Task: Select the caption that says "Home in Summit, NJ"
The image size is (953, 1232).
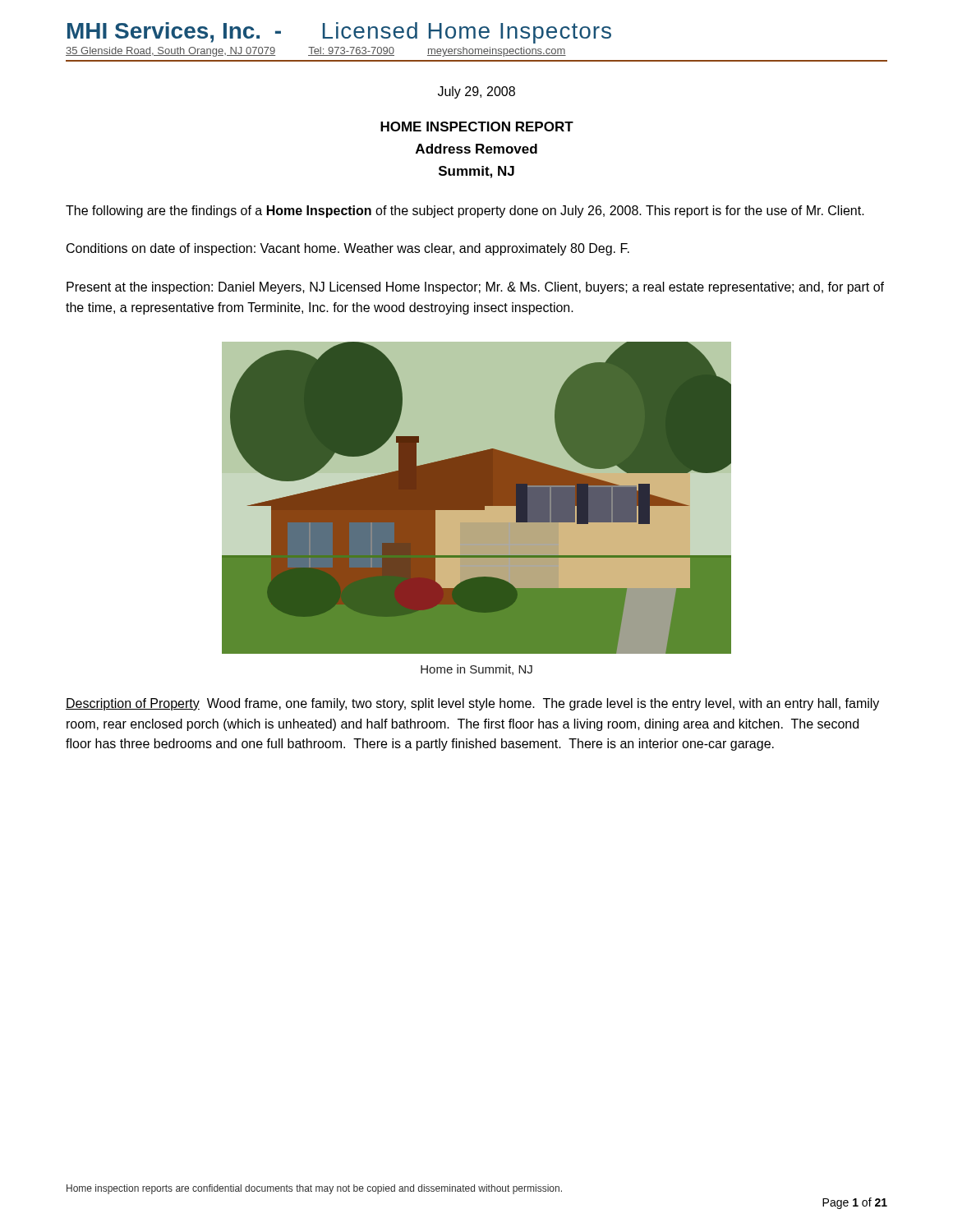Action: (x=476, y=669)
